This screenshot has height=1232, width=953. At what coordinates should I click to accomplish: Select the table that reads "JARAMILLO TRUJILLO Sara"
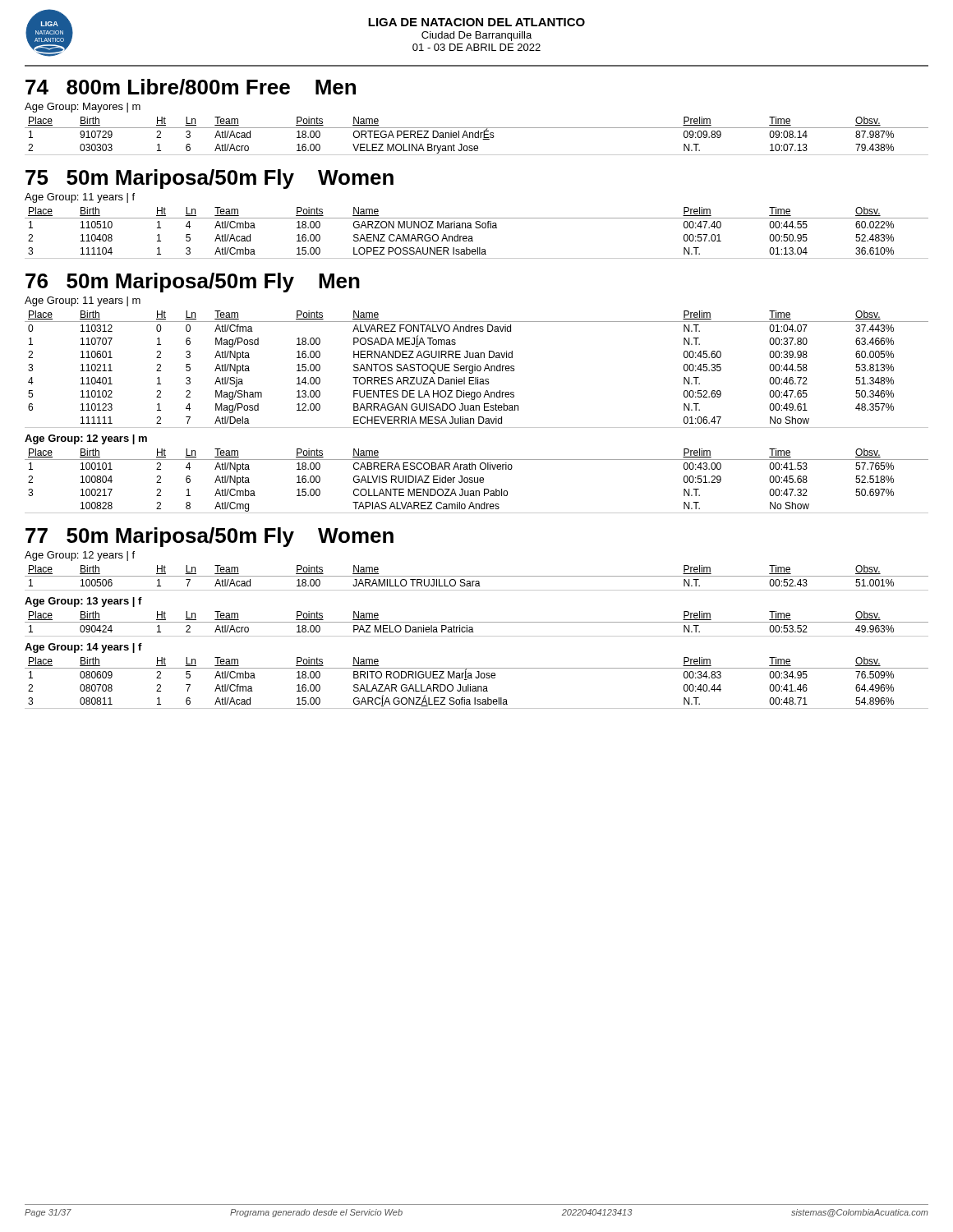click(x=476, y=577)
